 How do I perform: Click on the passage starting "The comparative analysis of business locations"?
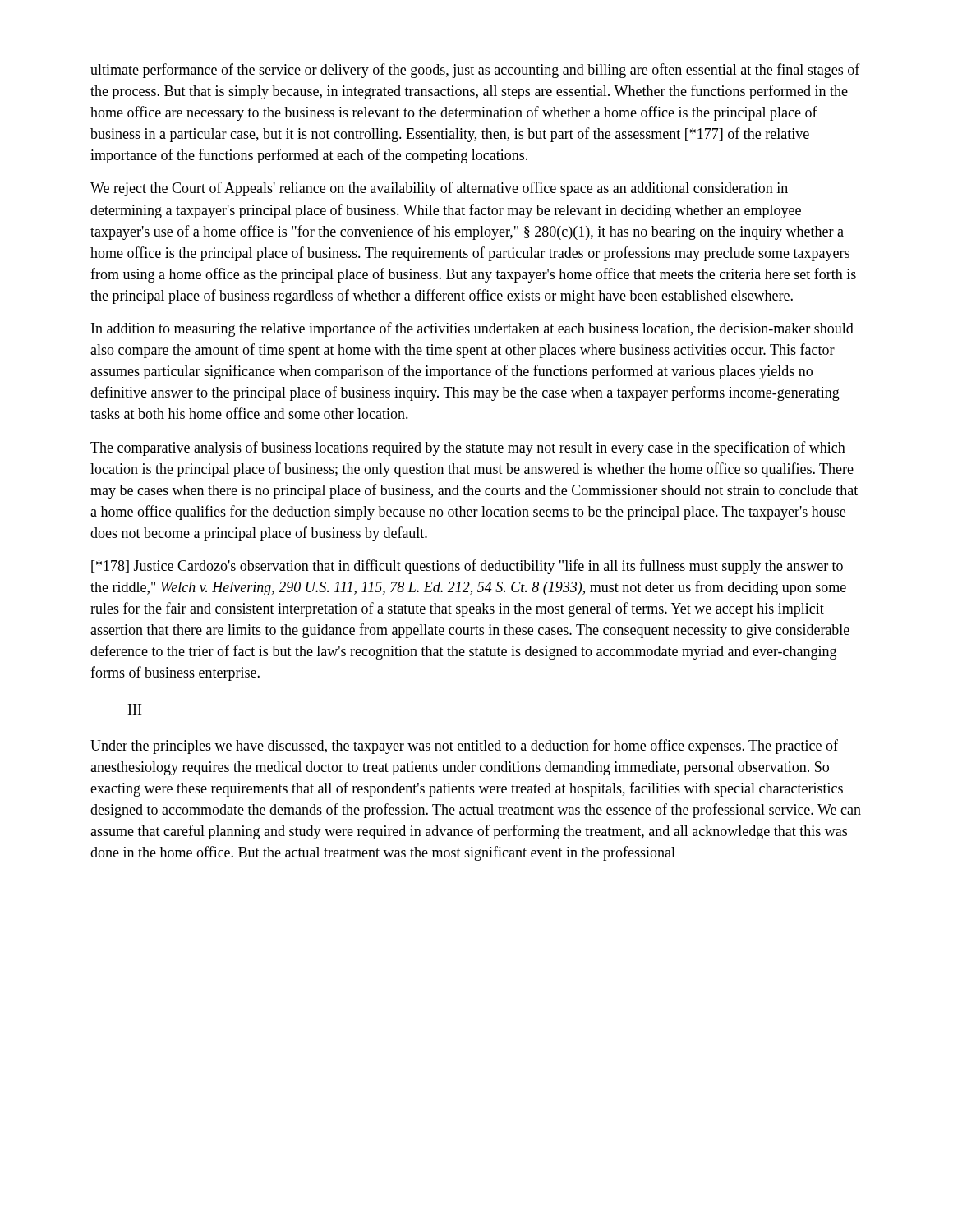tap(476, 490)
